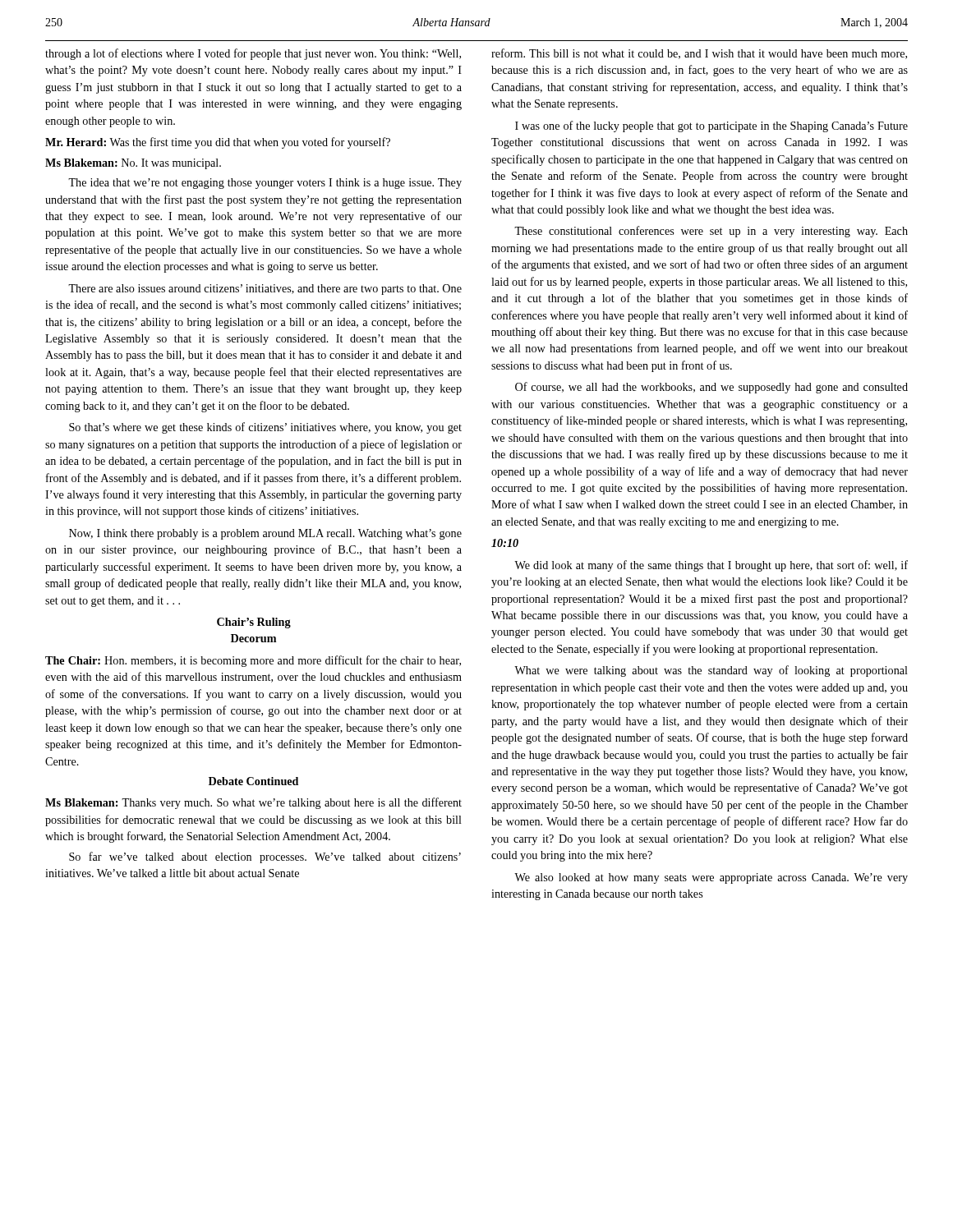Find the text block containing "Of course, we all"

point(700,454)
